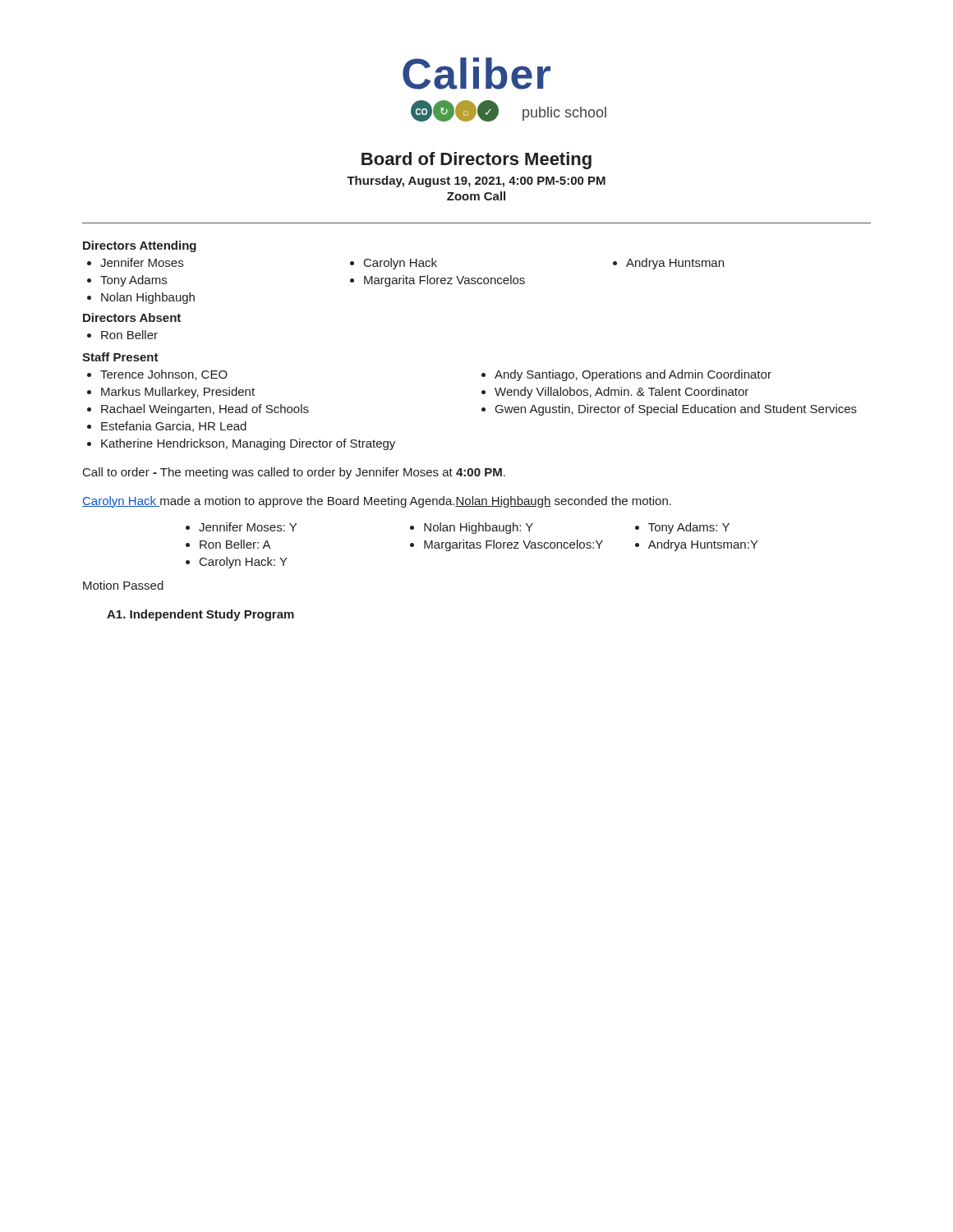Click on the section header that says "A1. Independent Study Program"
Screen dimensions: 1232x953
tap(201, 614)
